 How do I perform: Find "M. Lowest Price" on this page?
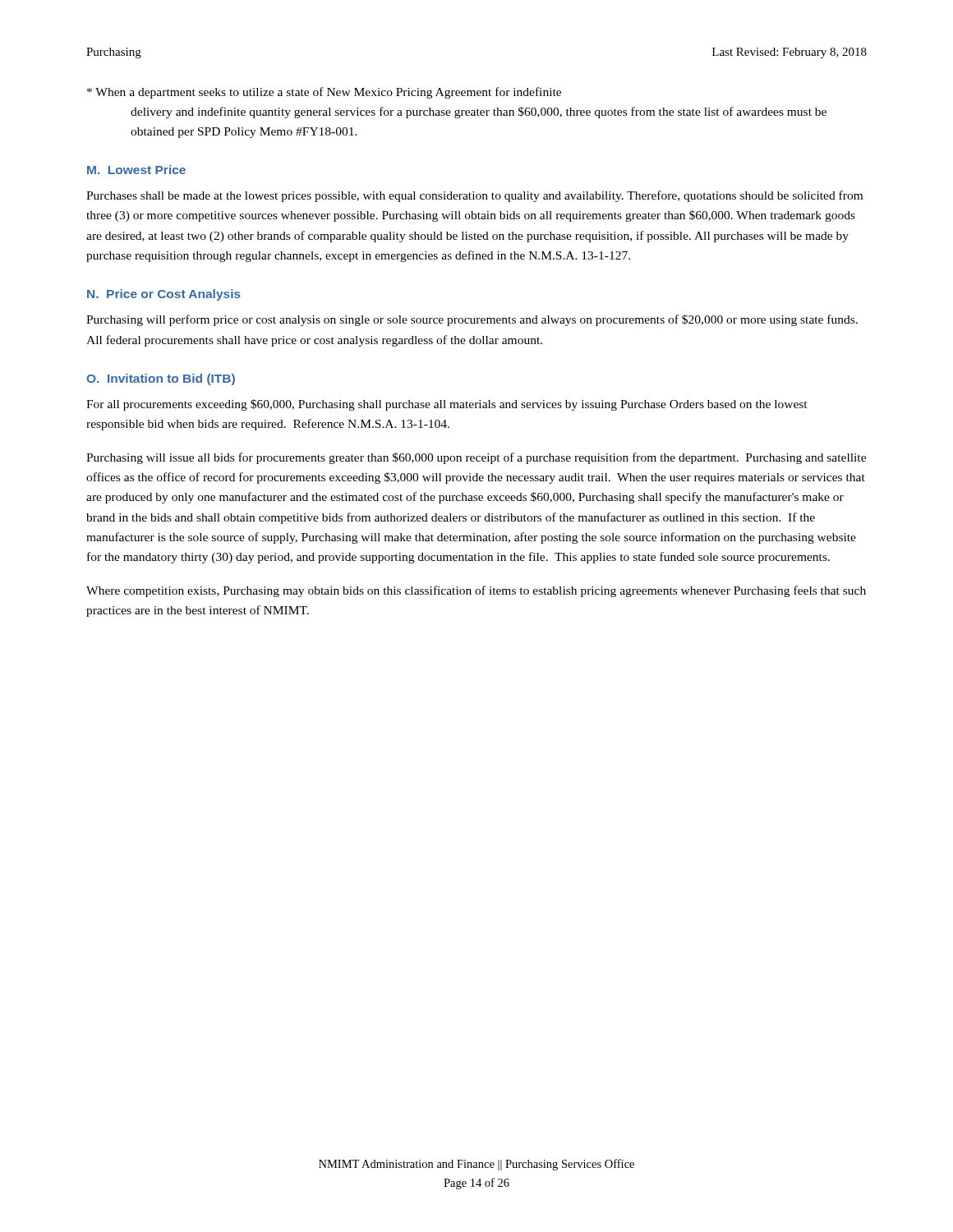pos(136,170)
